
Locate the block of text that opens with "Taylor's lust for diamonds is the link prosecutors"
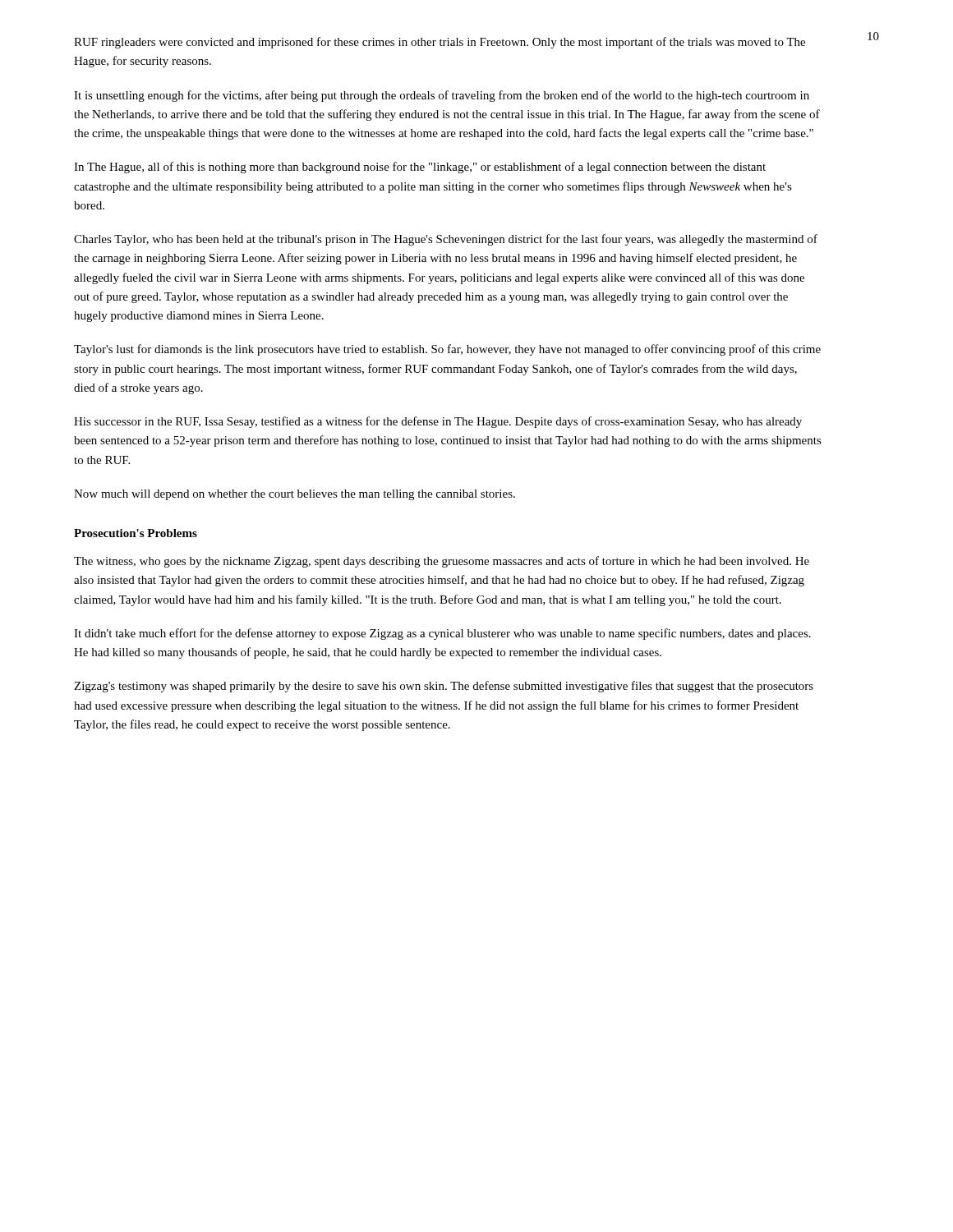(447, 368)
